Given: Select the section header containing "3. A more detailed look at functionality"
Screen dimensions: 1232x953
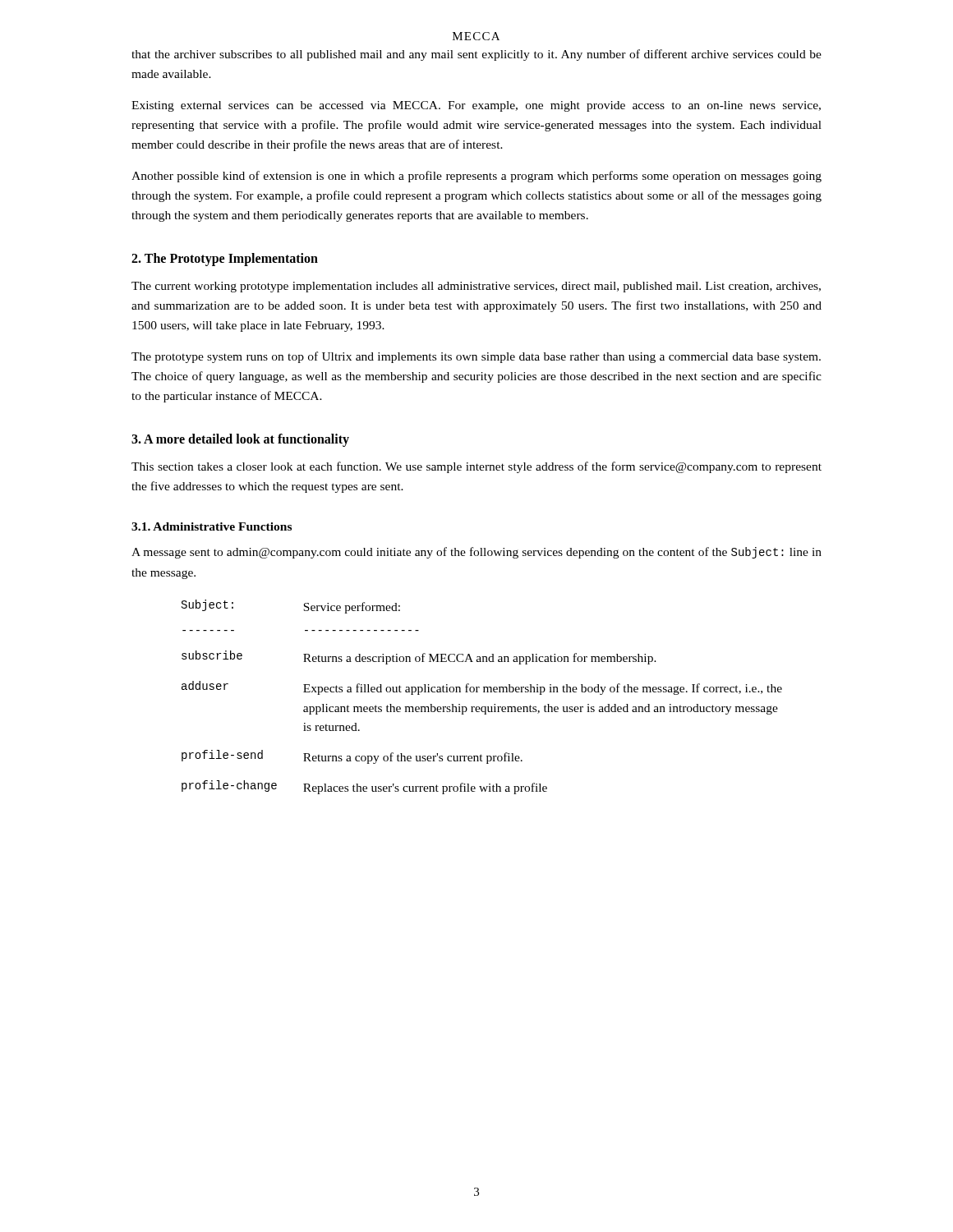Looking at the screenshot, I should pyautogui.click(x=240, y=439).
